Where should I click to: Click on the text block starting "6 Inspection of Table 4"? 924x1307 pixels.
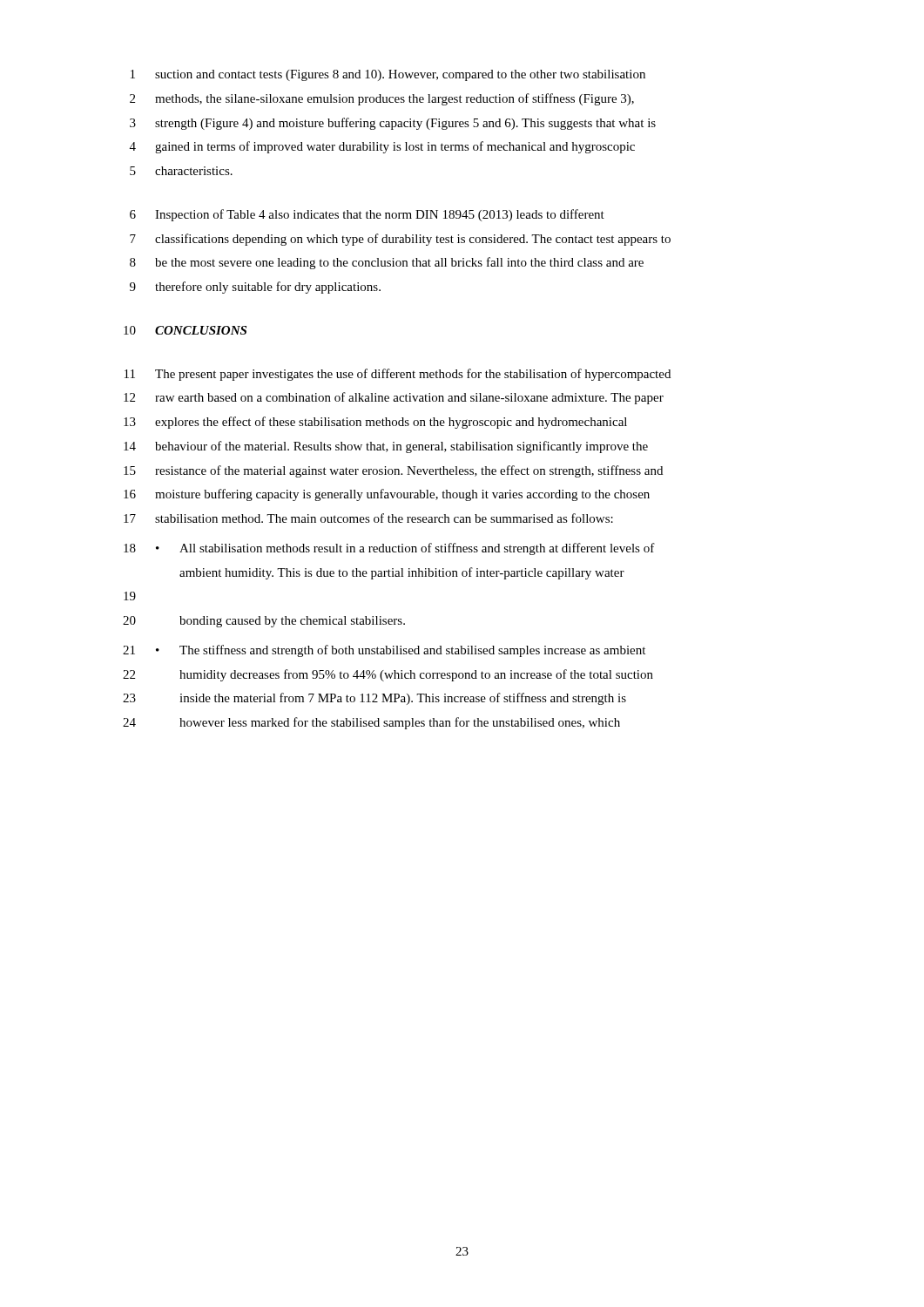462,251
